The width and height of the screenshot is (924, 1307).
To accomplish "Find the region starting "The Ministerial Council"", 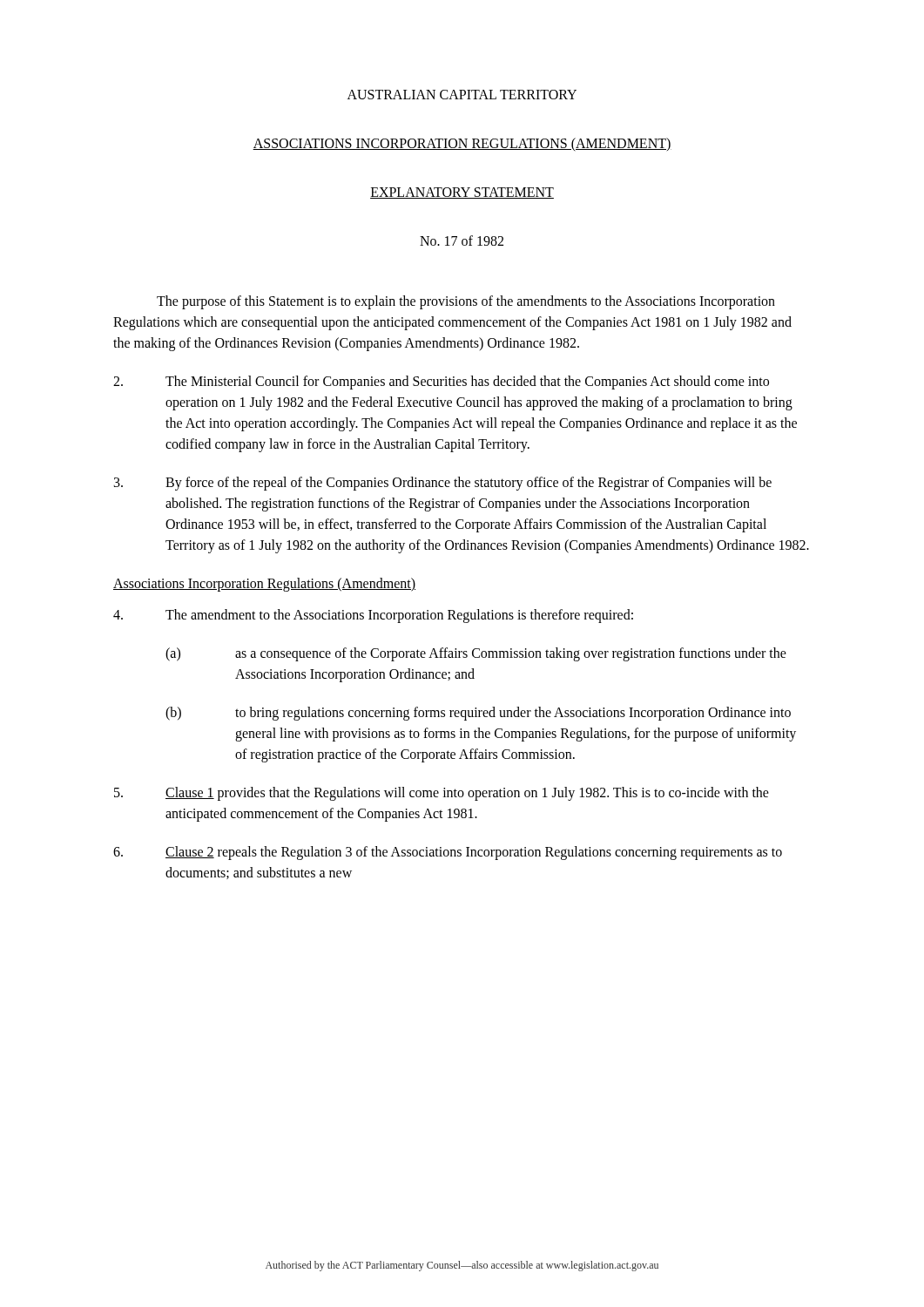I will click(462, 413).
